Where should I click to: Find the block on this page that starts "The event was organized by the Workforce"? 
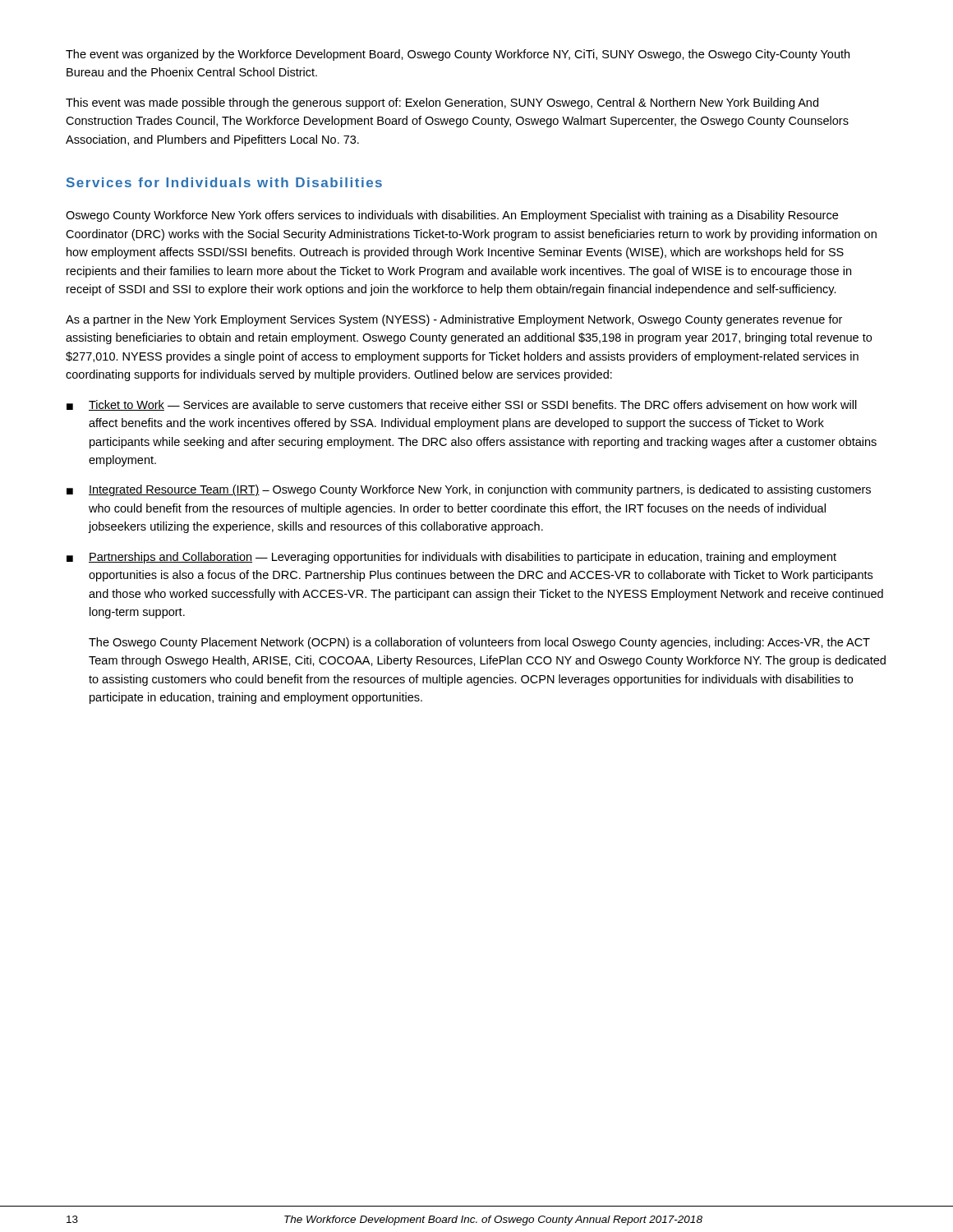pos(458,63)
